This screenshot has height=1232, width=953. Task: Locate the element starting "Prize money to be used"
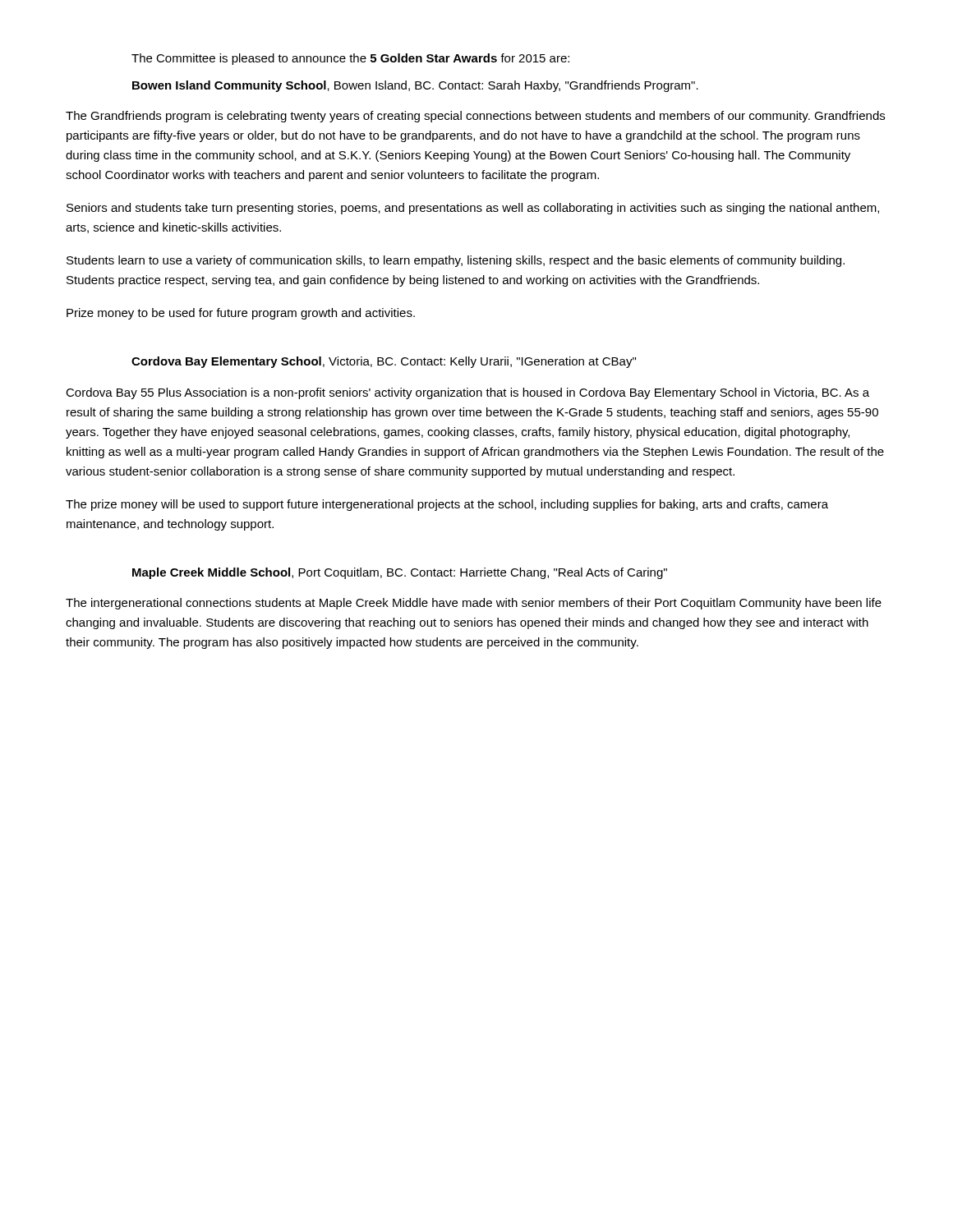[241, 312]
